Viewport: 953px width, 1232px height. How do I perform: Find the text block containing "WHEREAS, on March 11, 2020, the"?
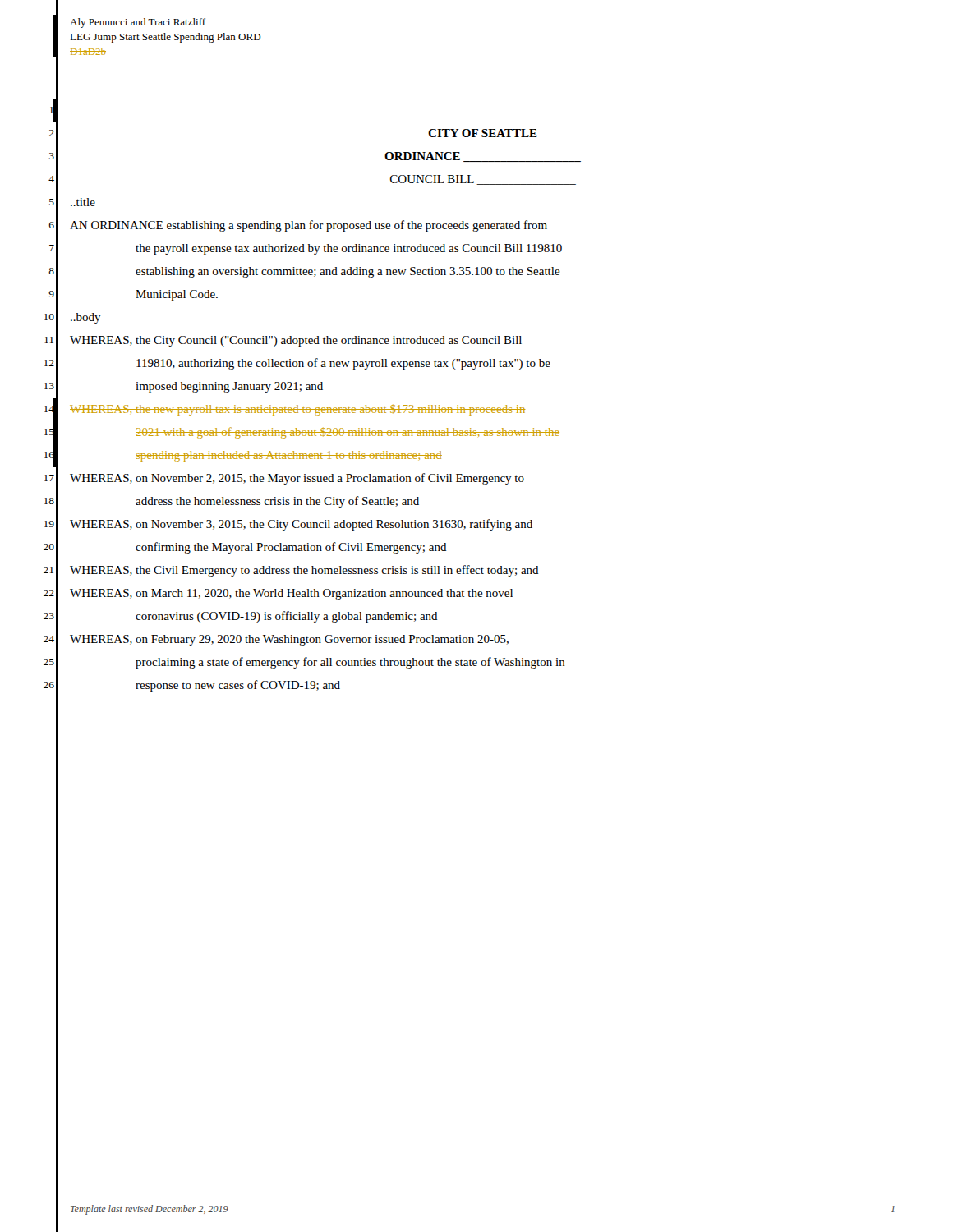click(x=292, y=593)
